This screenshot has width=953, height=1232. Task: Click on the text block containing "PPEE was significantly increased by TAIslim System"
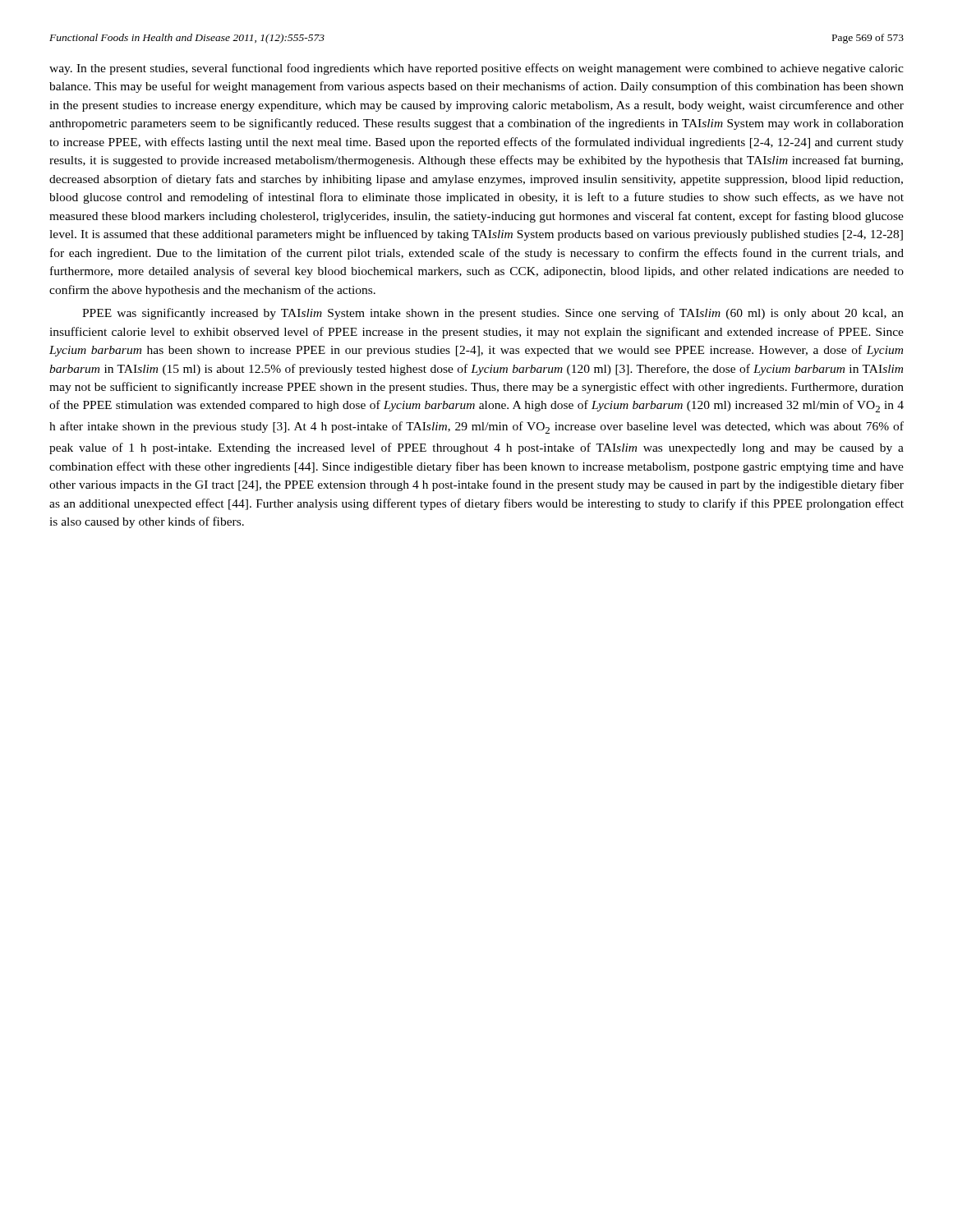pyautogui.click(x=476, y=417)
